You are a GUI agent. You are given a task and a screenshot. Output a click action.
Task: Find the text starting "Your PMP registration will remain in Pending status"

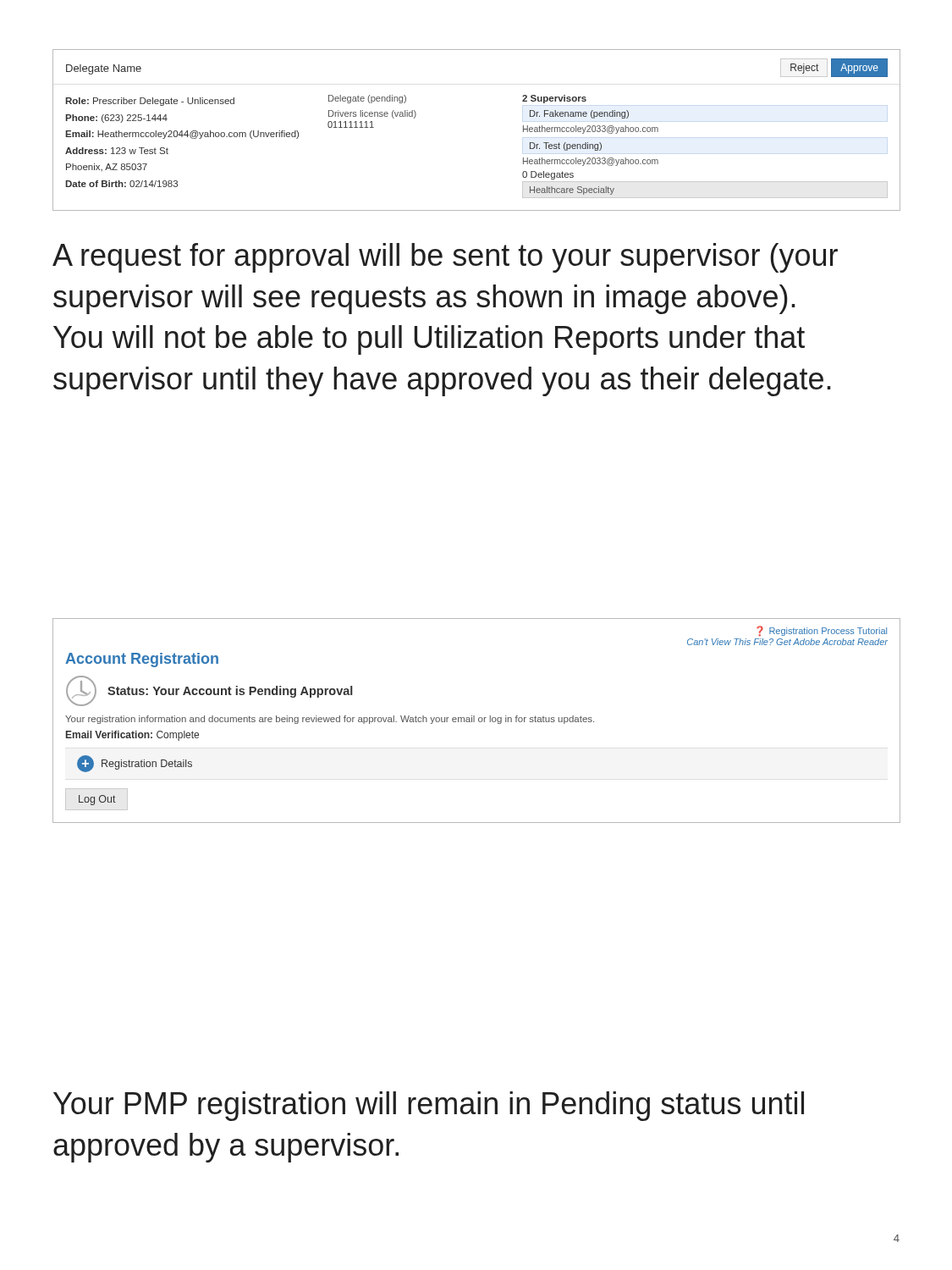[429, 1124]
